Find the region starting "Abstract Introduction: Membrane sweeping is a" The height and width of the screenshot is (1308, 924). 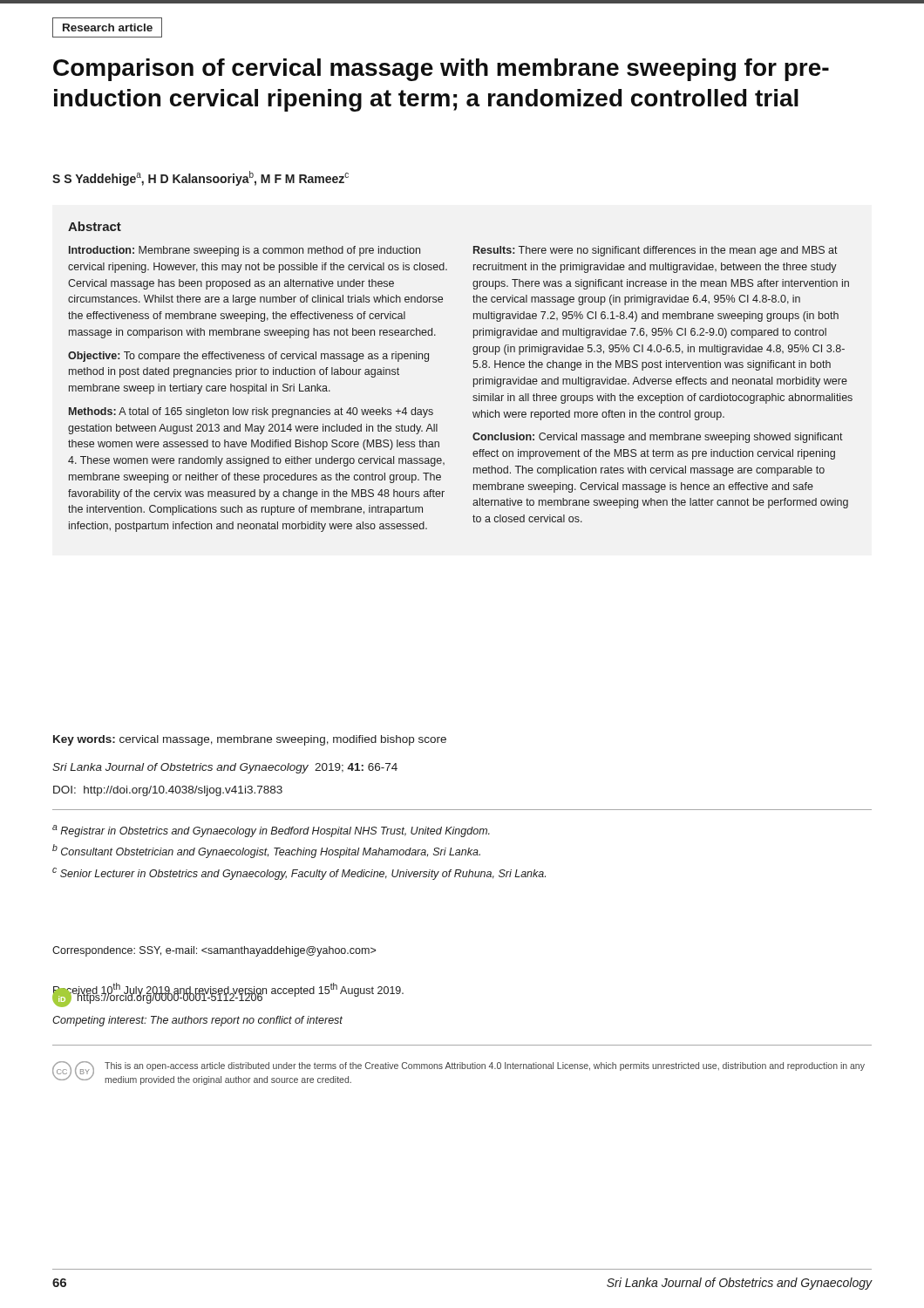pyautogui.click(x=462, y=380)
